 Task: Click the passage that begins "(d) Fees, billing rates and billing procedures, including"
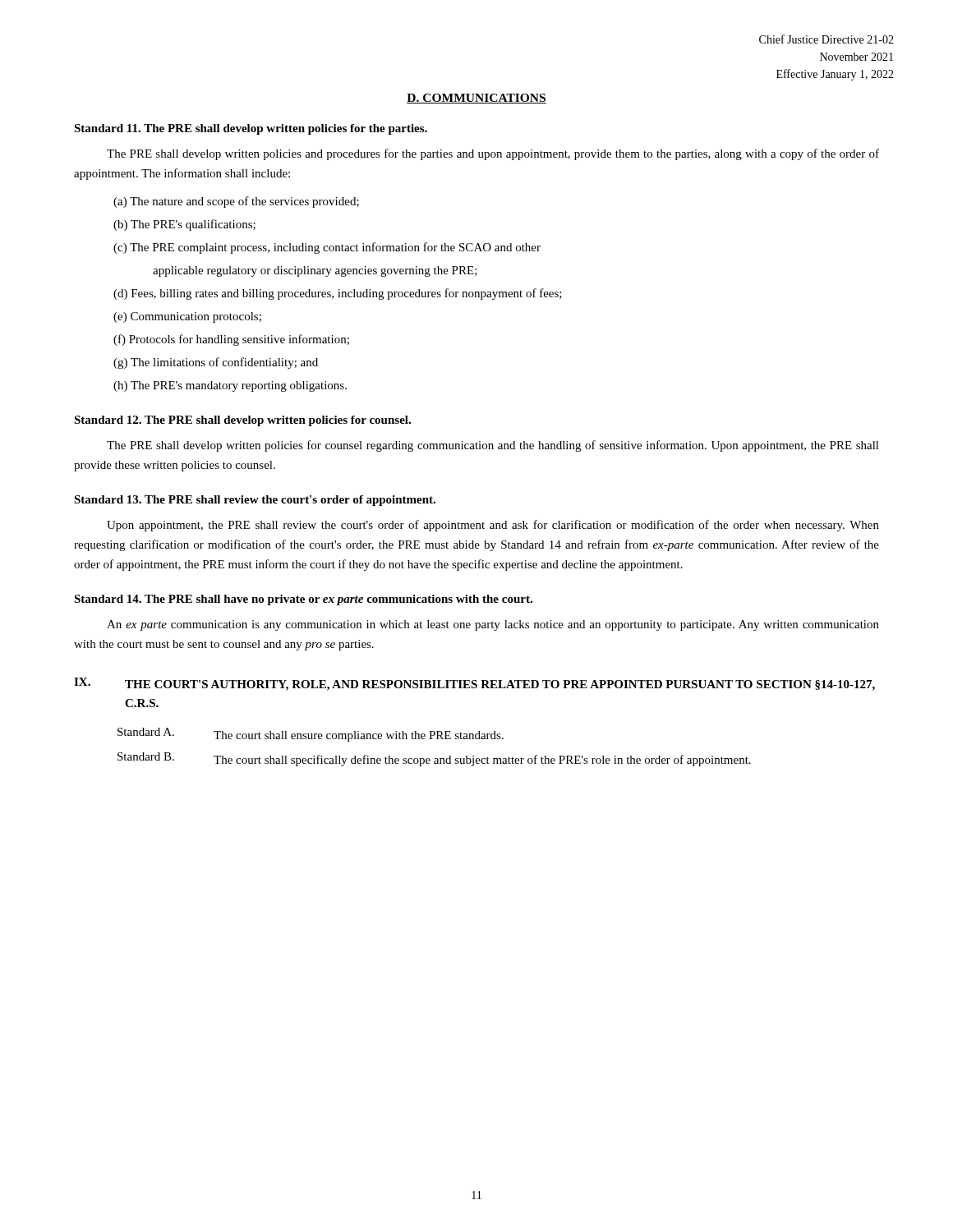tap(338, 293)
